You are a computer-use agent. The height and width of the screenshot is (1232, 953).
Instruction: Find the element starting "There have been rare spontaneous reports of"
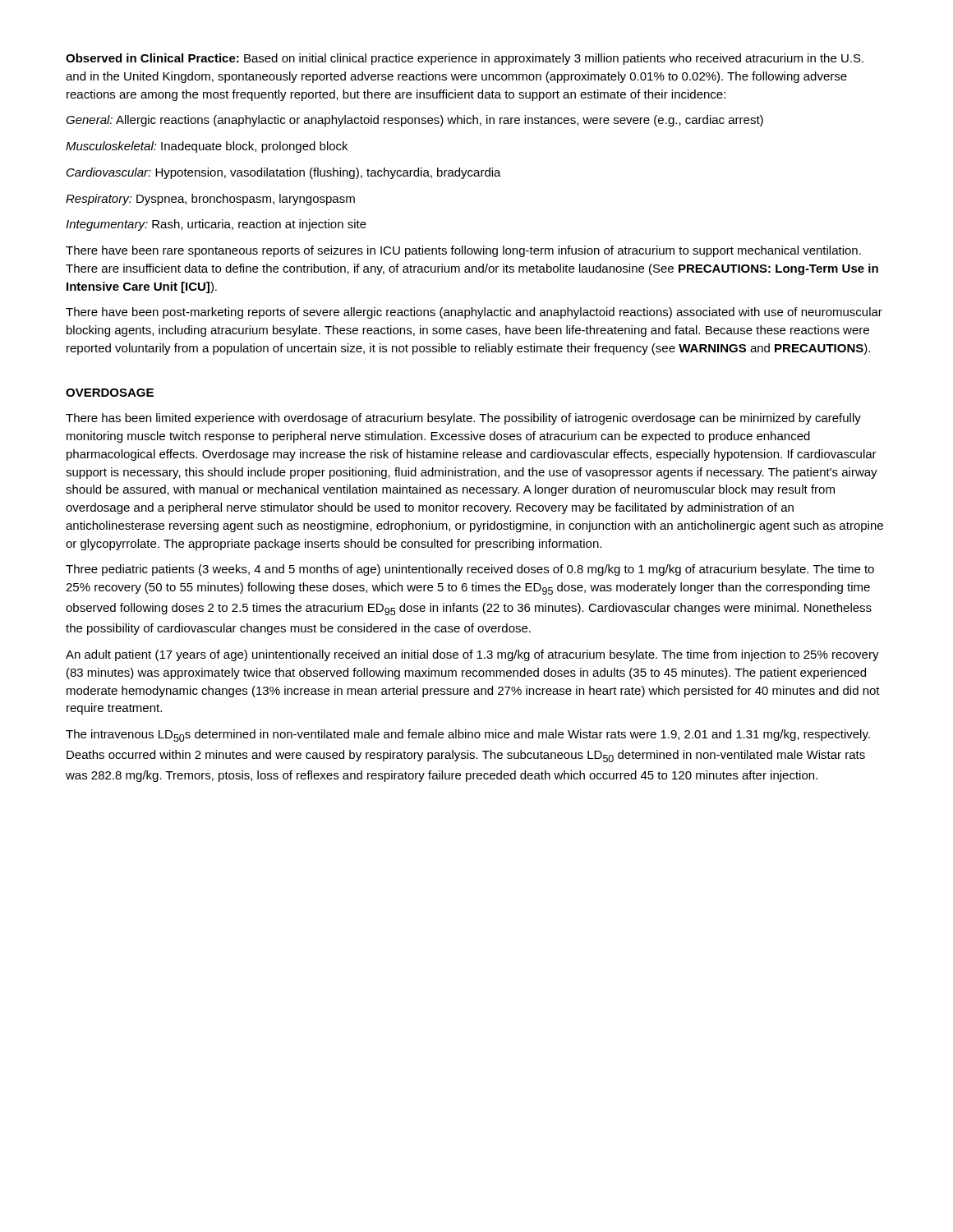coord(472,268)
